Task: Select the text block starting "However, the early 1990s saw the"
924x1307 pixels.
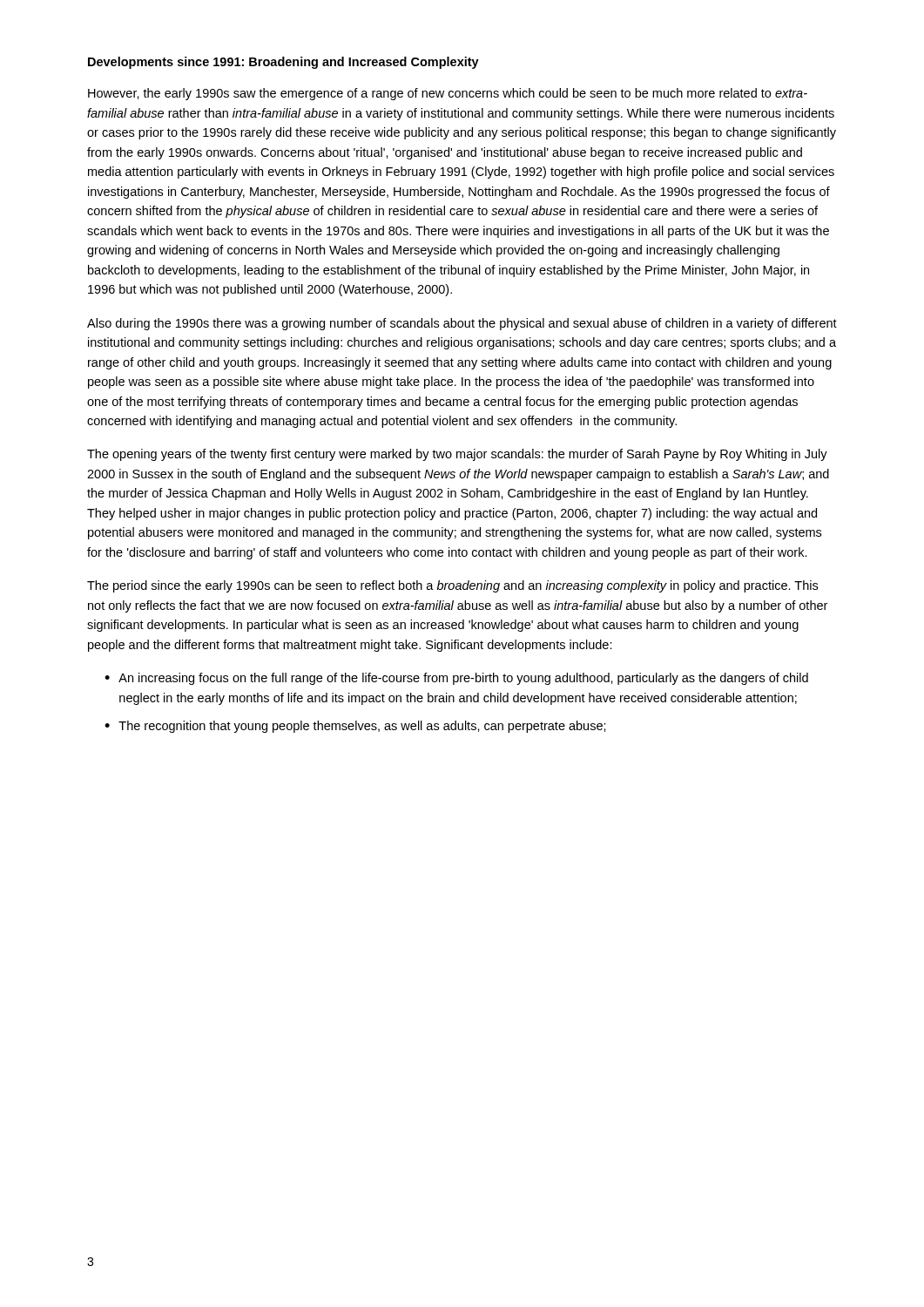Action: pos(462,192)
